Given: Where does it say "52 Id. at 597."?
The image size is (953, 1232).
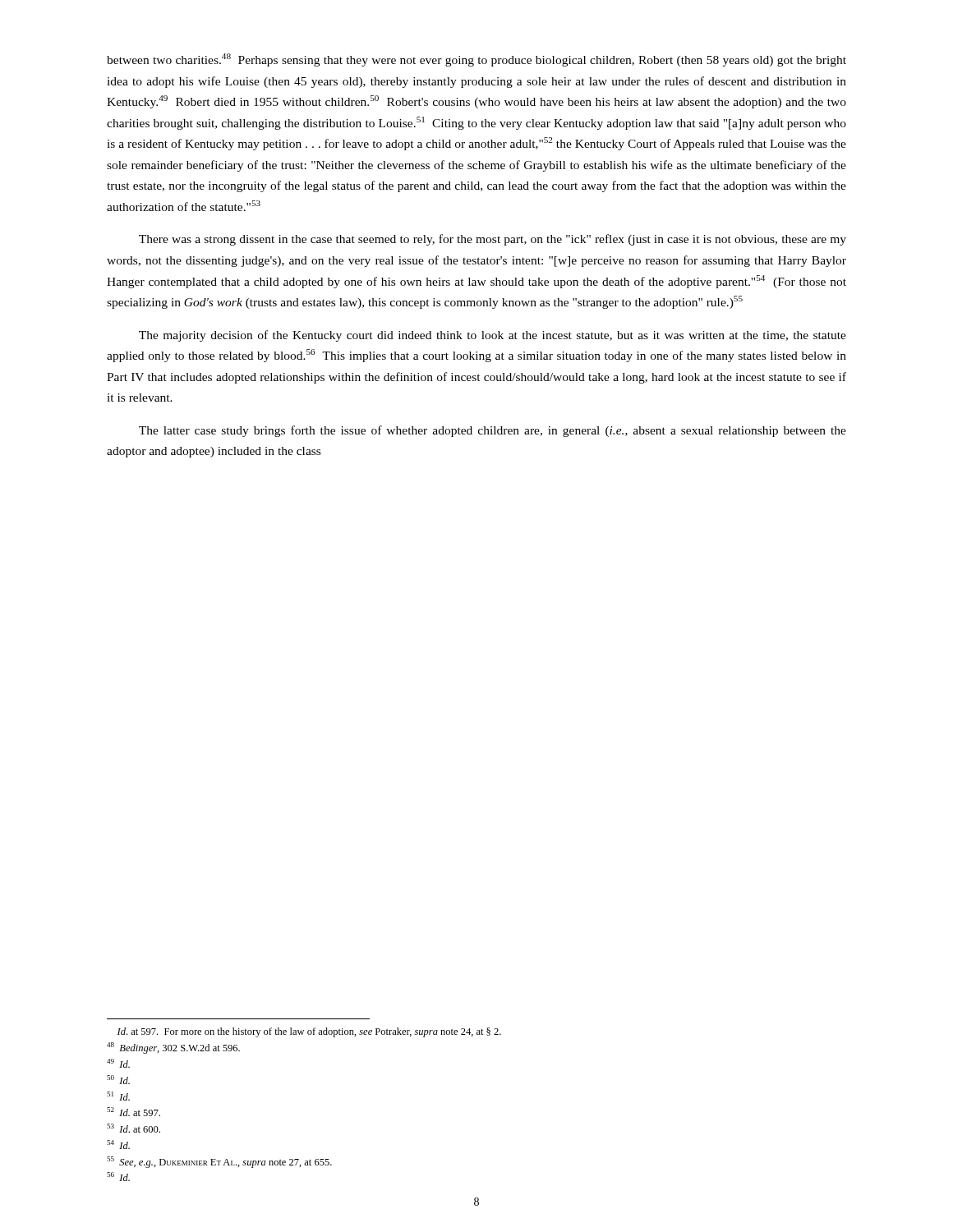Looking at the screenshot, I should point(134,1112).
